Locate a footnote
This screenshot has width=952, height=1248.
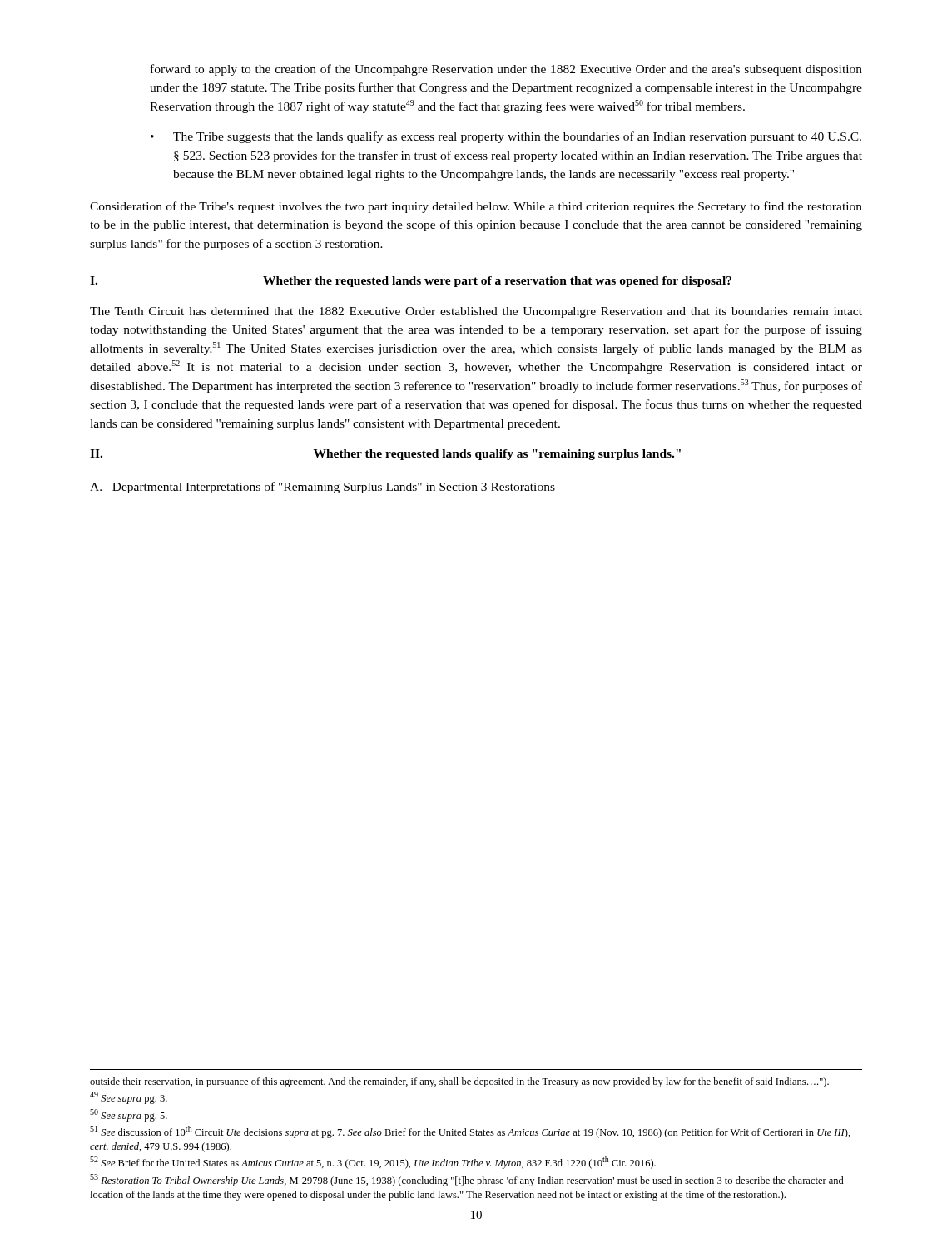point(476,1139)
